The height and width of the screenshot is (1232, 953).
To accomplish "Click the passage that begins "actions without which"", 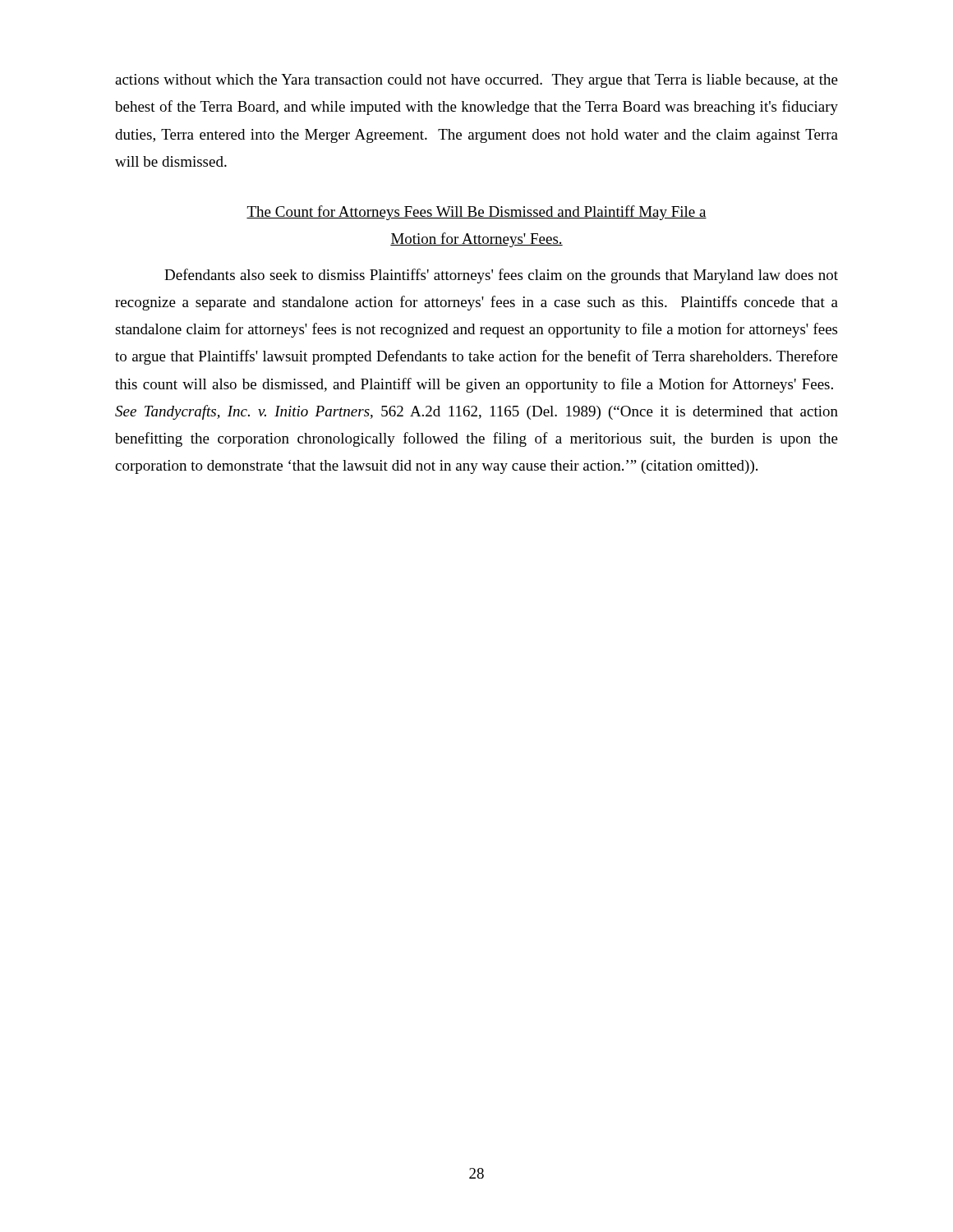I will click(x=476, y=120).
